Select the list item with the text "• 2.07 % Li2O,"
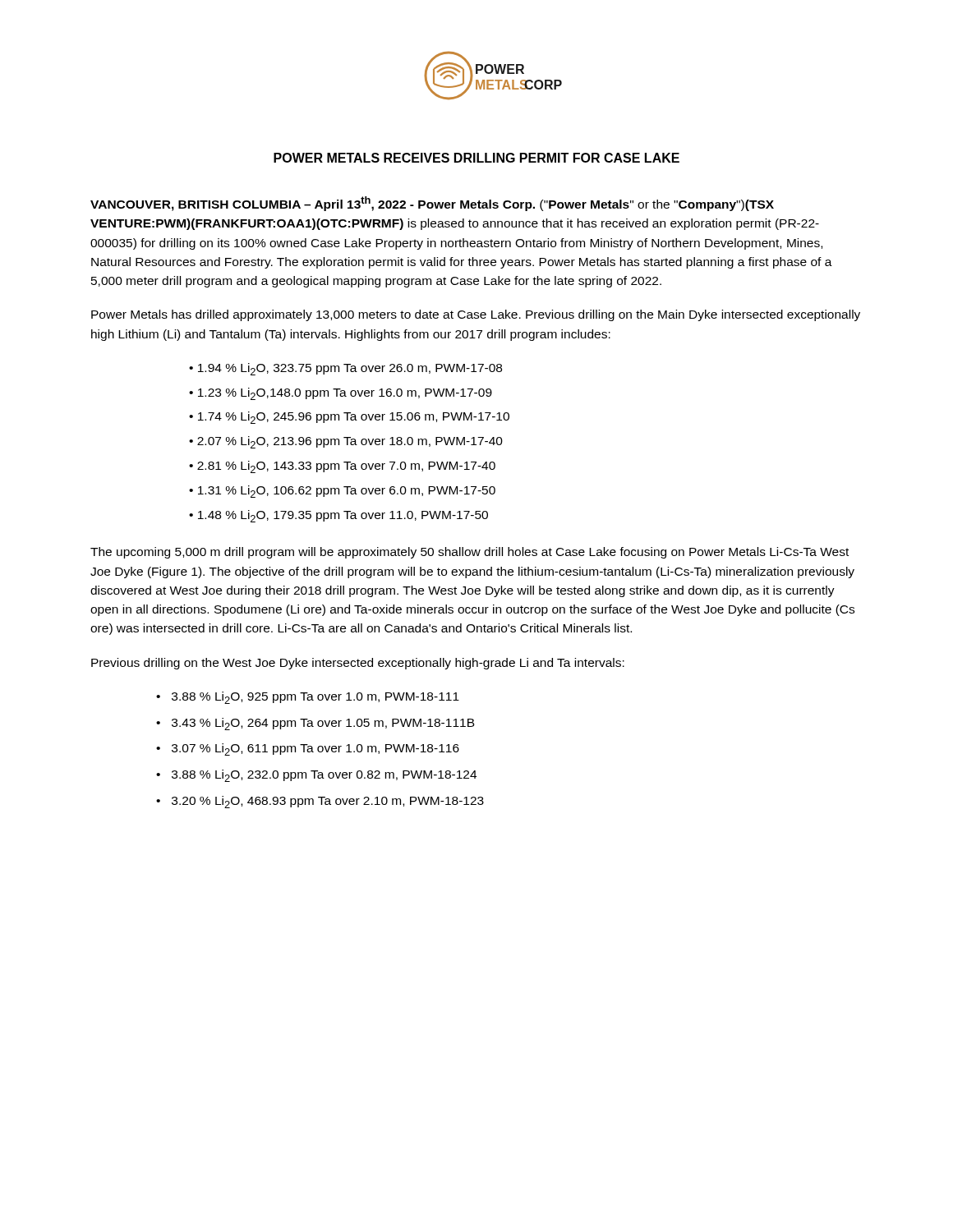The image size is (953, 1232). (x=346, y=442)
